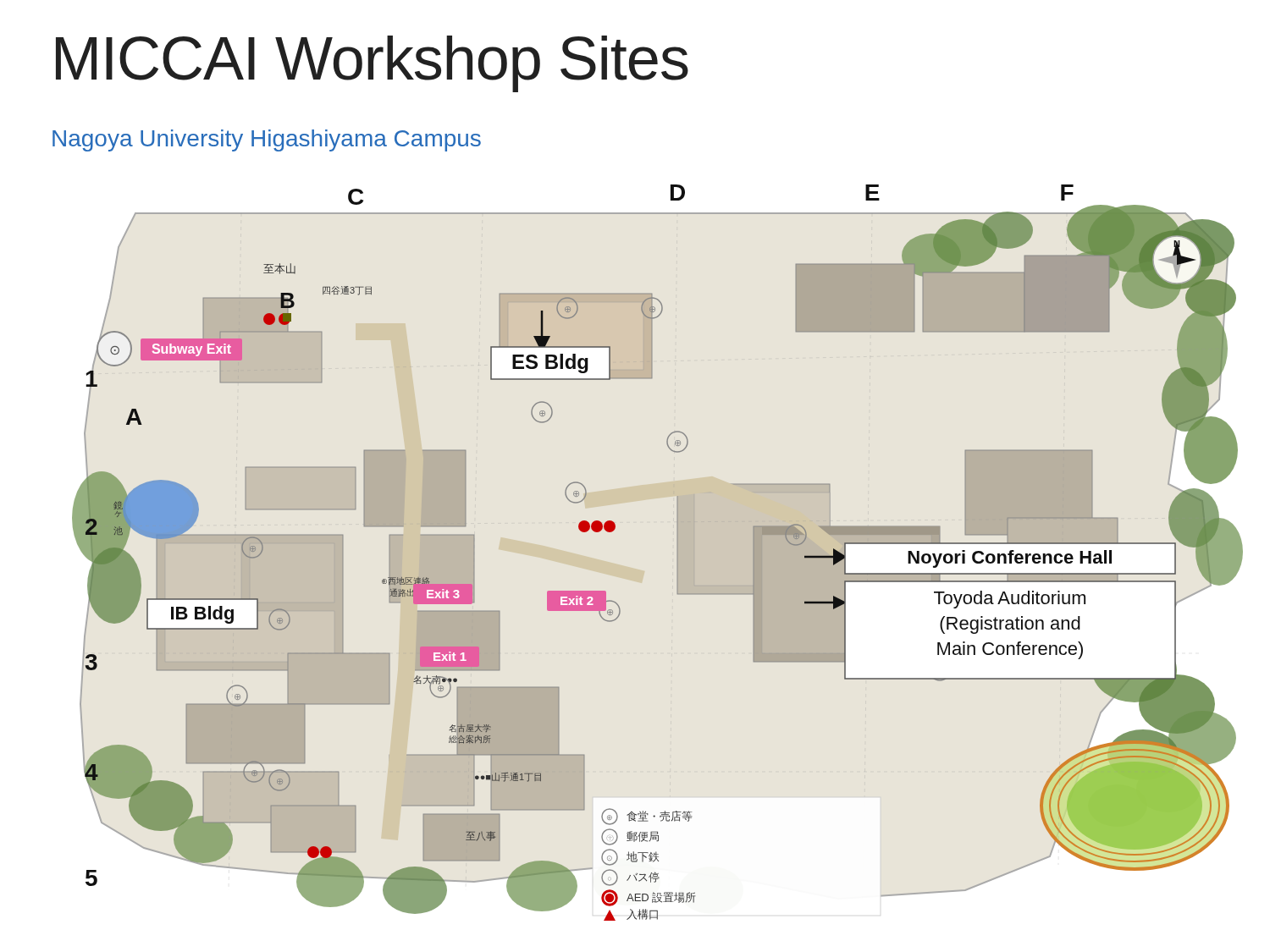Screen dimensions: 952x1270
Task: Where does it say "MICCAI Workshop Sites"?
Action: [370, 58]
